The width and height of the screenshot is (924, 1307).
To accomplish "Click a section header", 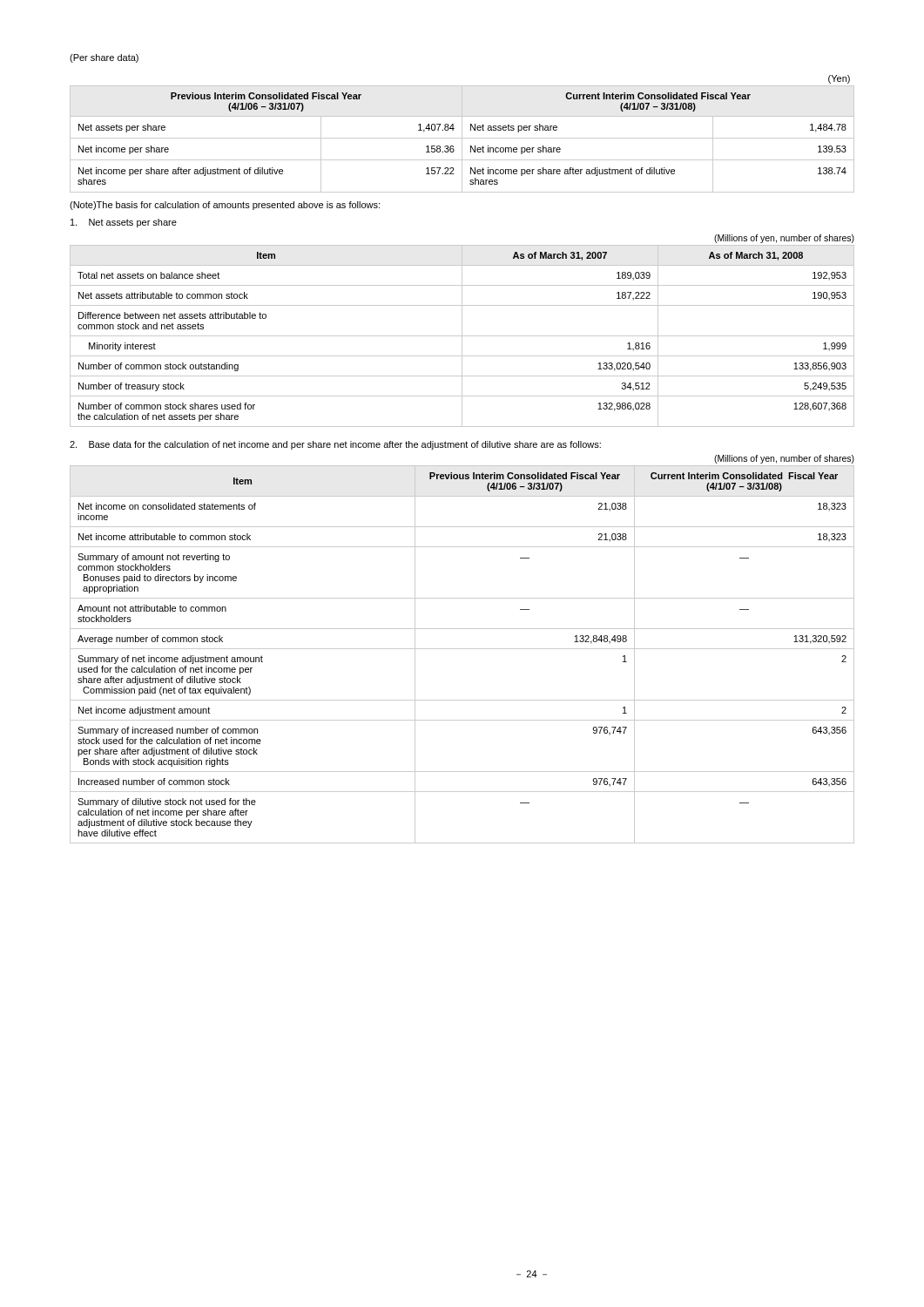I will (104, 58).
